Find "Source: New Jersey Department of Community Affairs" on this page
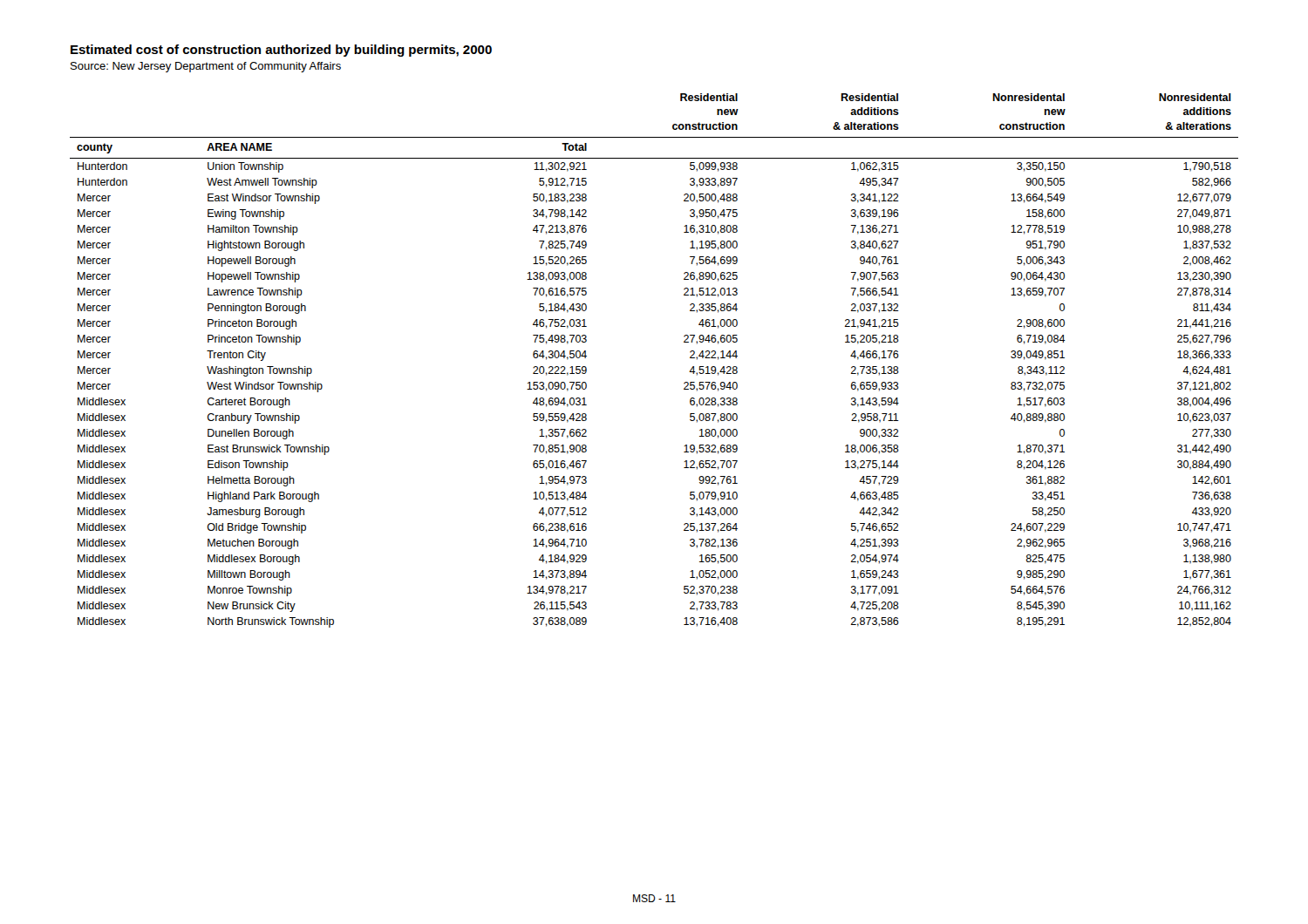Image resolution: width=1308 pixels, height=924 pixels. point(205,66)
